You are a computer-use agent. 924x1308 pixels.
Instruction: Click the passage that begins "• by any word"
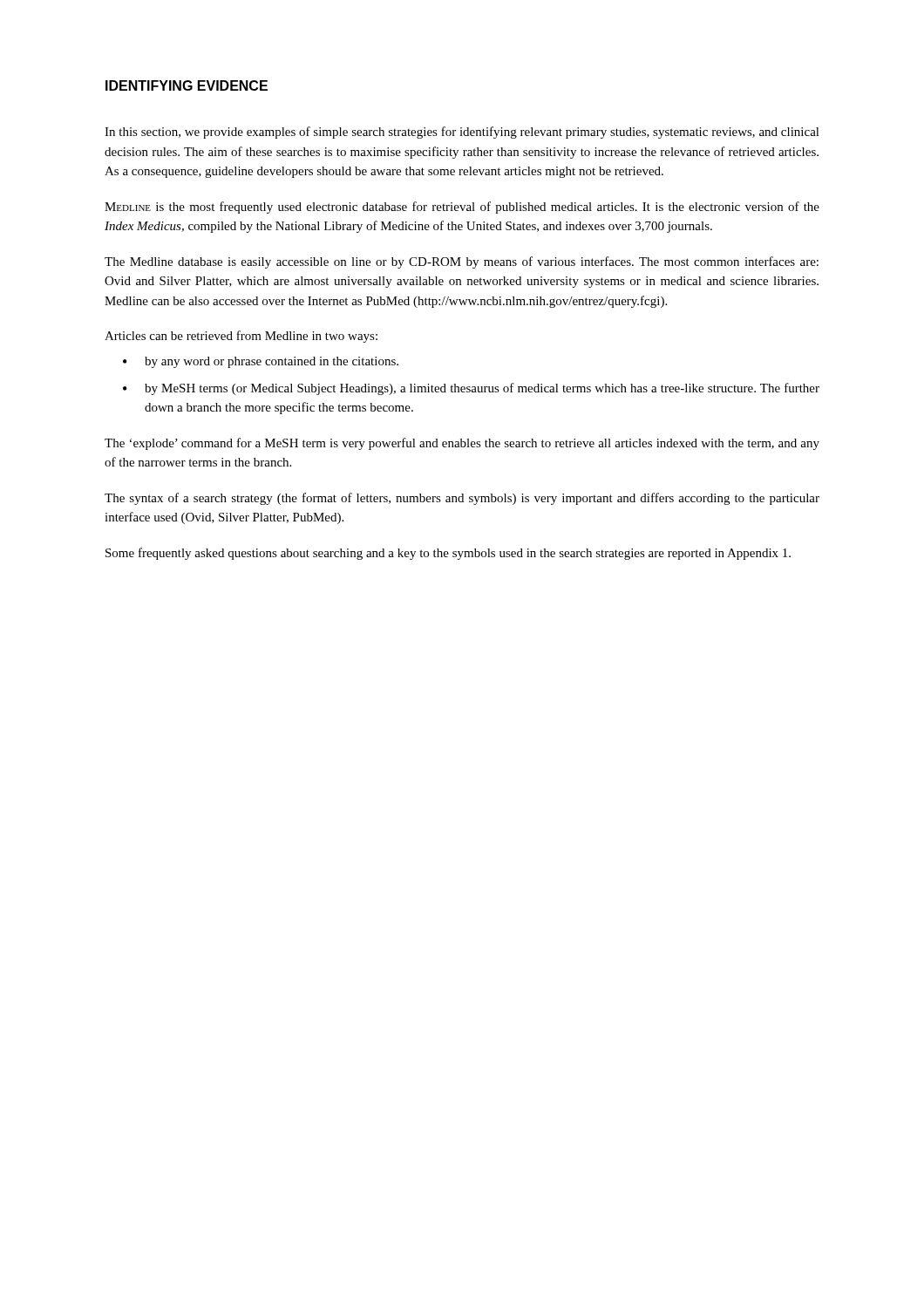261,362
